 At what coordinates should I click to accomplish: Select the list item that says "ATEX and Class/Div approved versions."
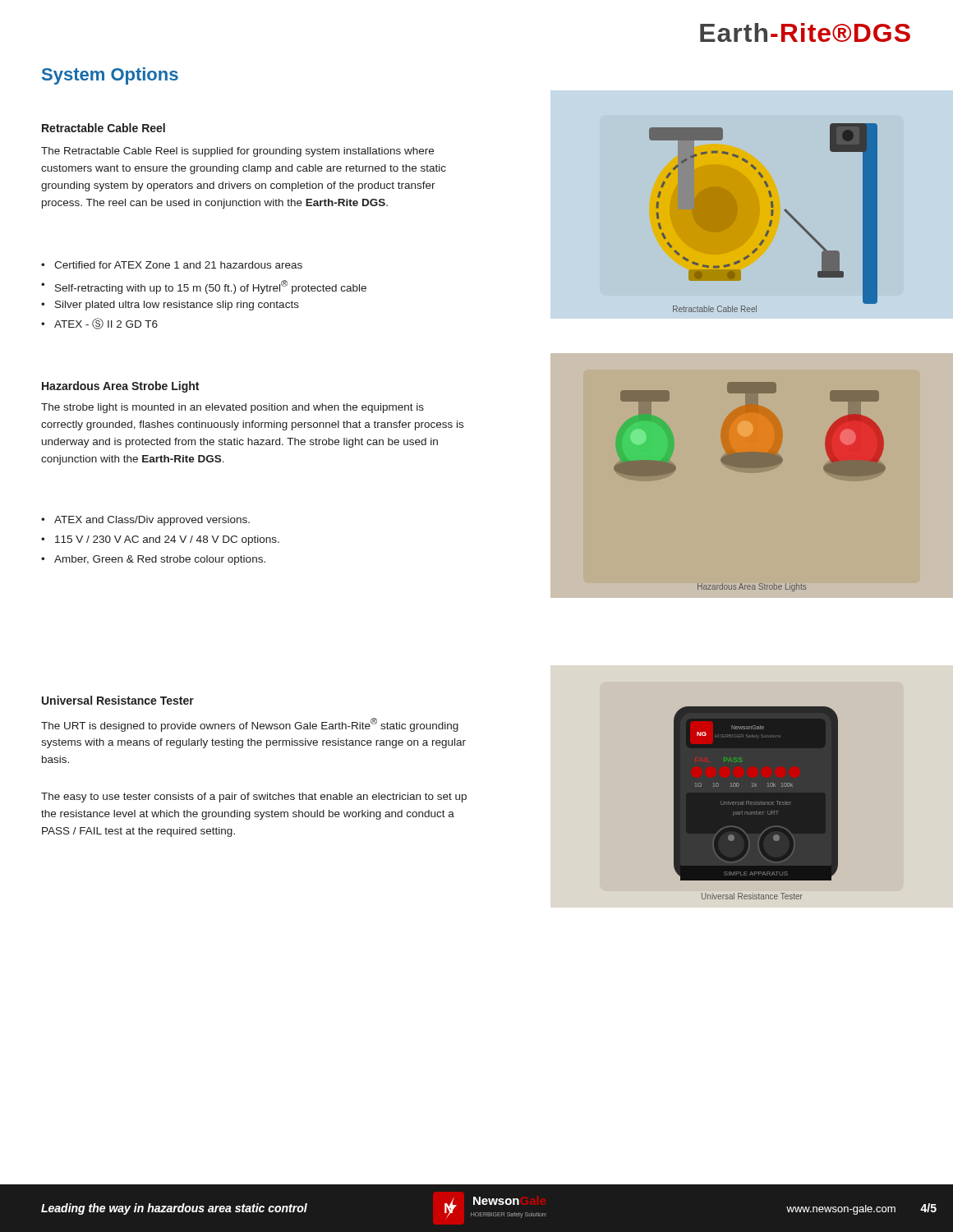255,520
